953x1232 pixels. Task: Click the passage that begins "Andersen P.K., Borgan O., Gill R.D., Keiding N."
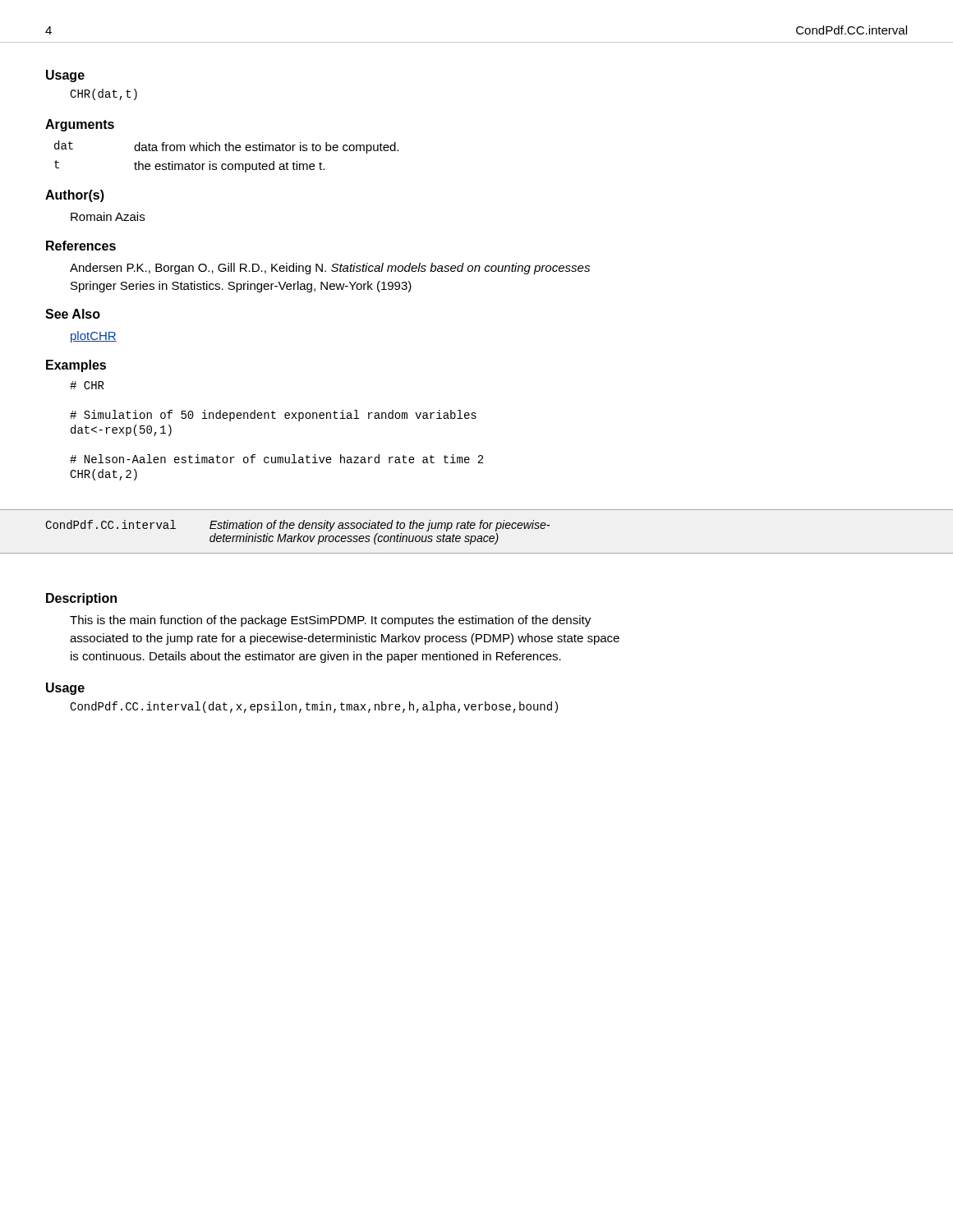(330, 276)
